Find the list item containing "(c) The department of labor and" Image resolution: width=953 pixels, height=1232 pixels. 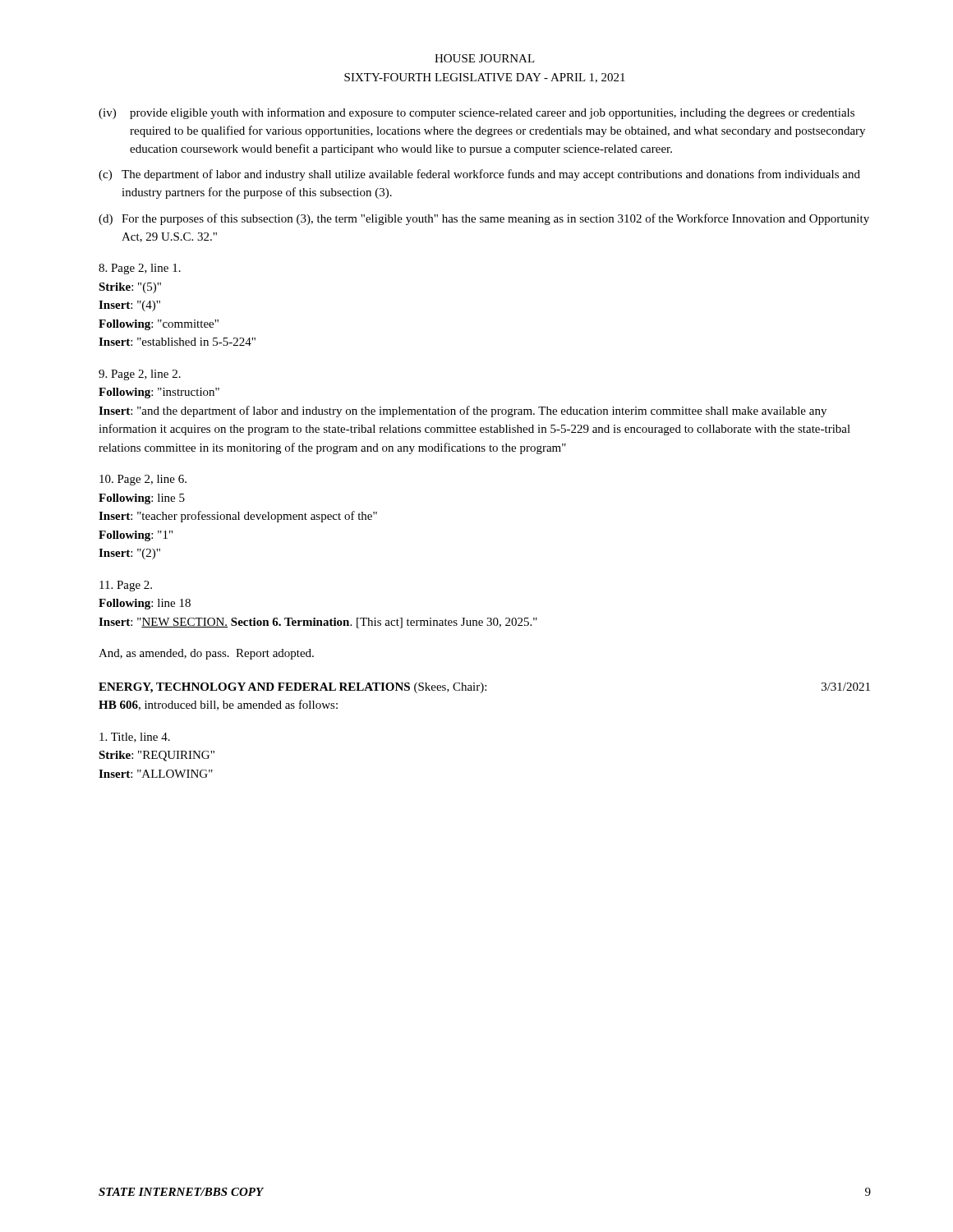pyautogui.click(x=485, y=184)
